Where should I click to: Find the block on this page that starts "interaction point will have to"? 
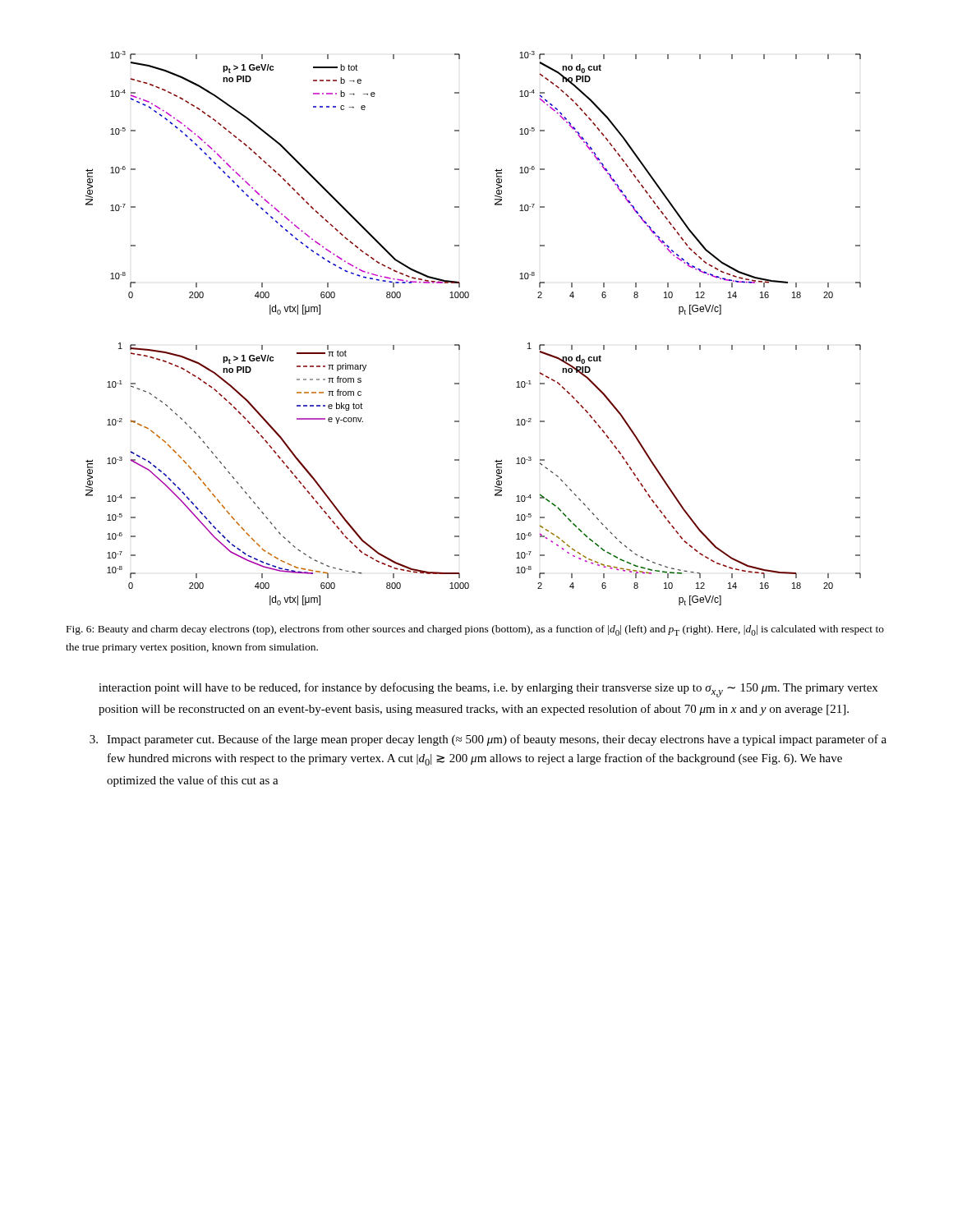click(x=488, y=698)
